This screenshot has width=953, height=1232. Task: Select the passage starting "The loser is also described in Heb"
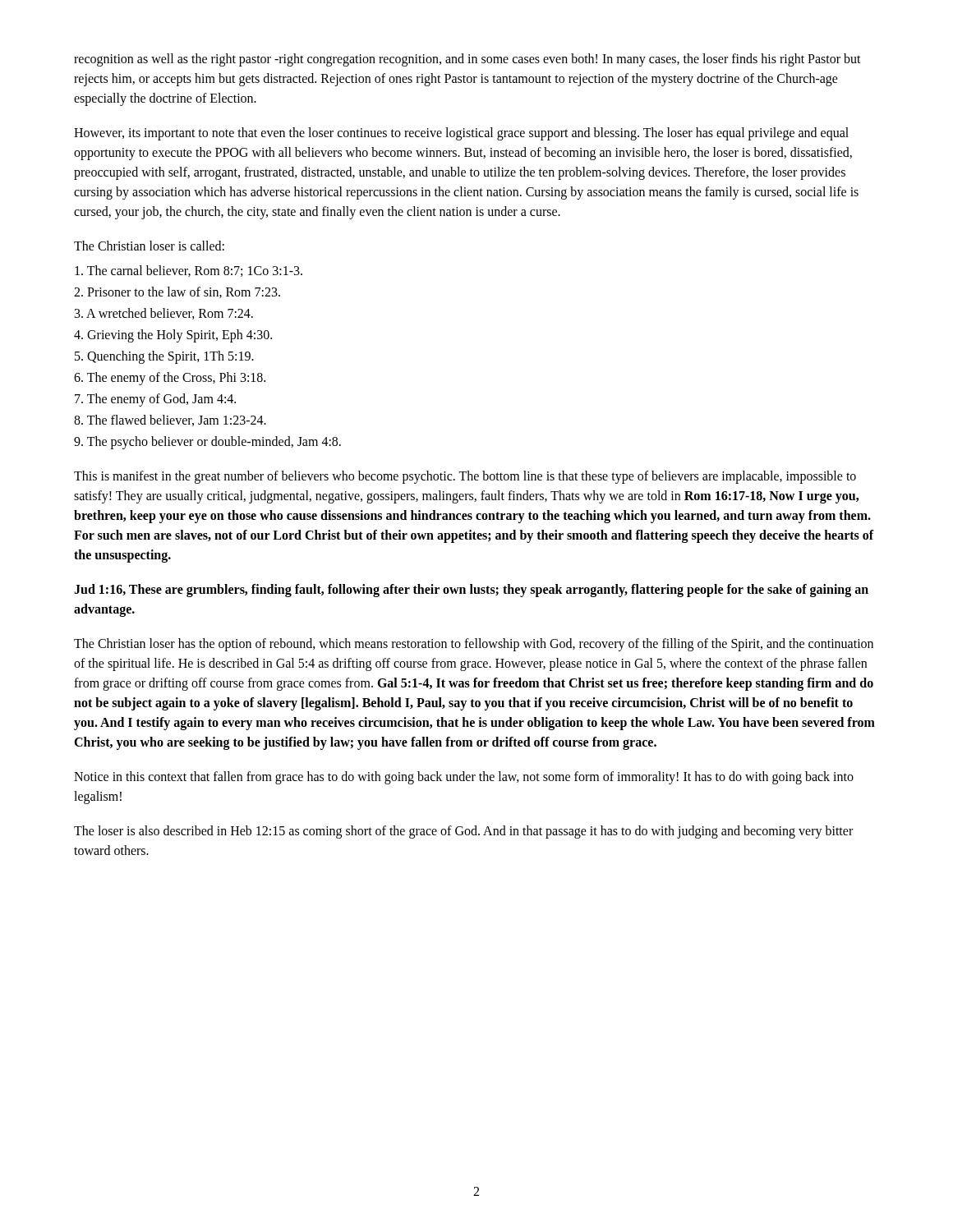(463, 841)
